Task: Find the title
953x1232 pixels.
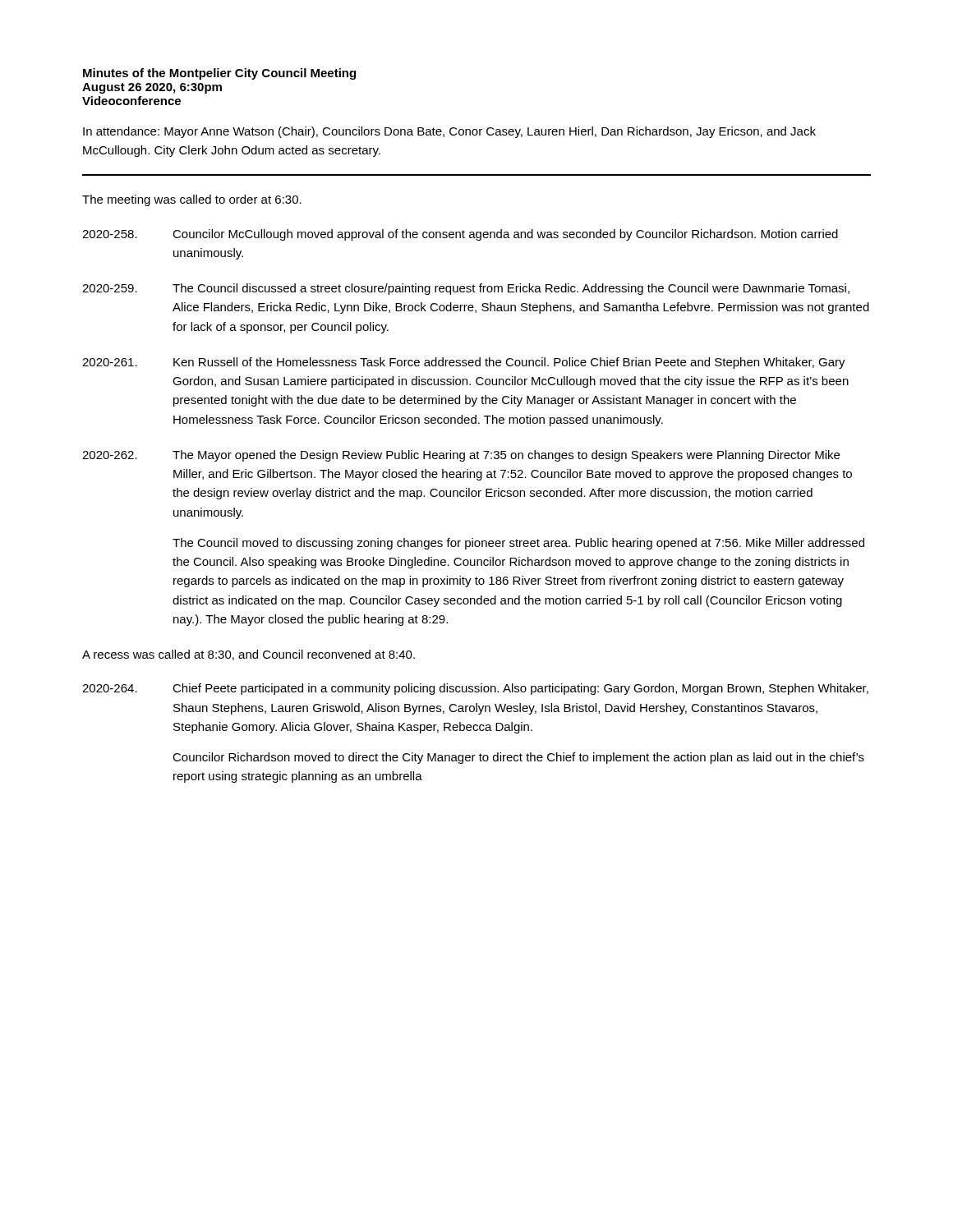Action: coord(219,87)
